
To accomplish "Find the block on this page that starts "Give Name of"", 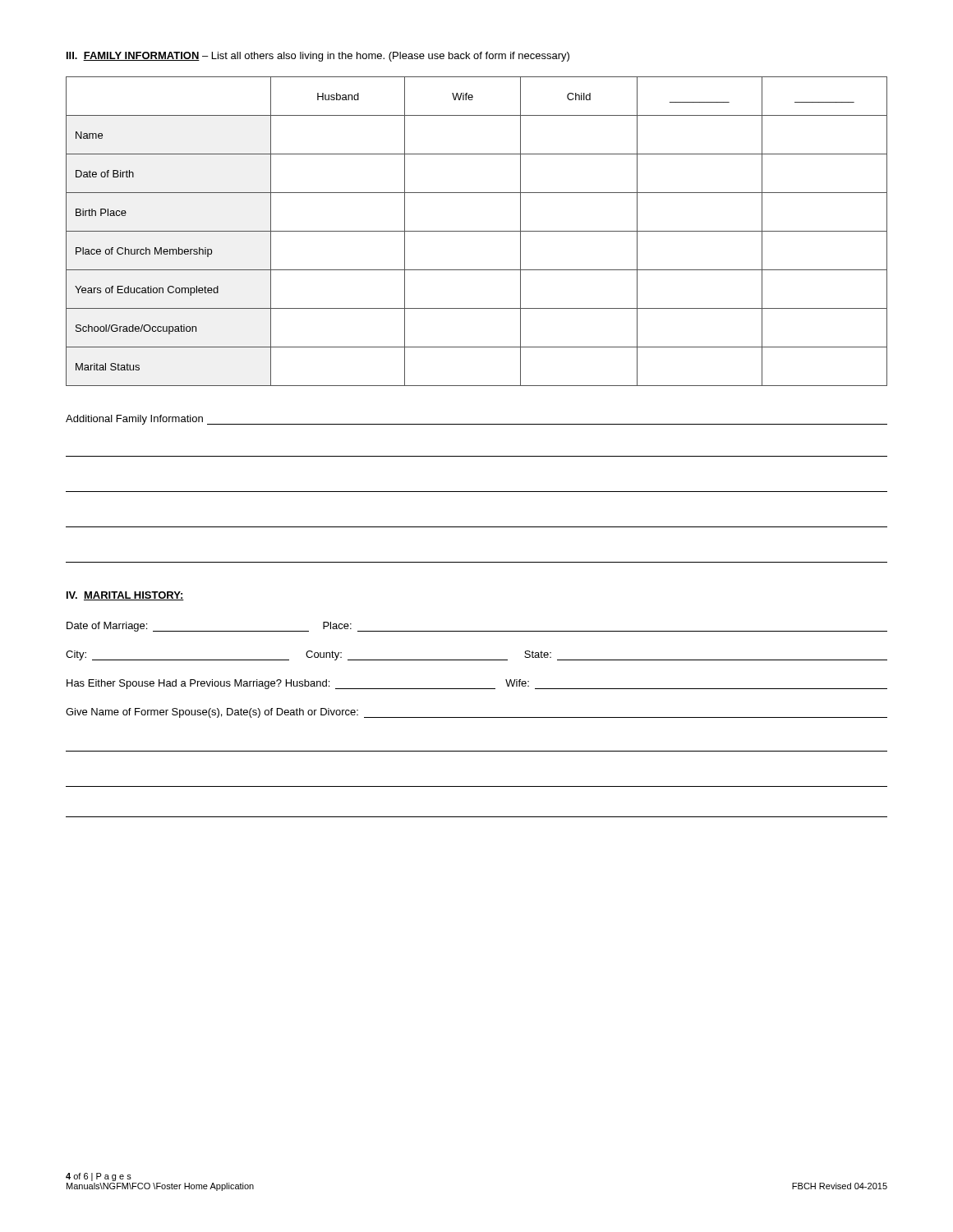I will [x=476, y=711].
